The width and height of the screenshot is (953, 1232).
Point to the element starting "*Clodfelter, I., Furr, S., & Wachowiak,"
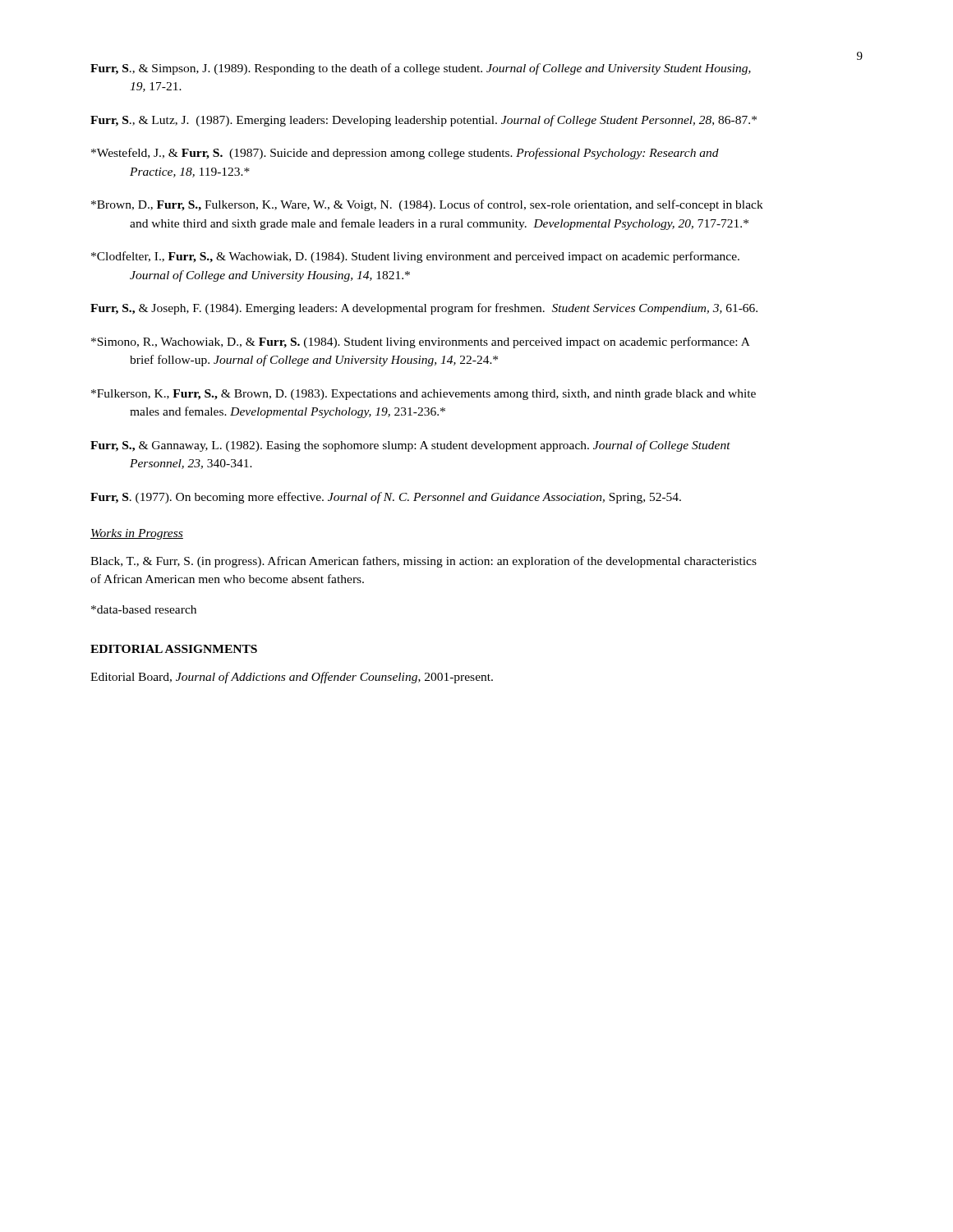coord(415,265)
